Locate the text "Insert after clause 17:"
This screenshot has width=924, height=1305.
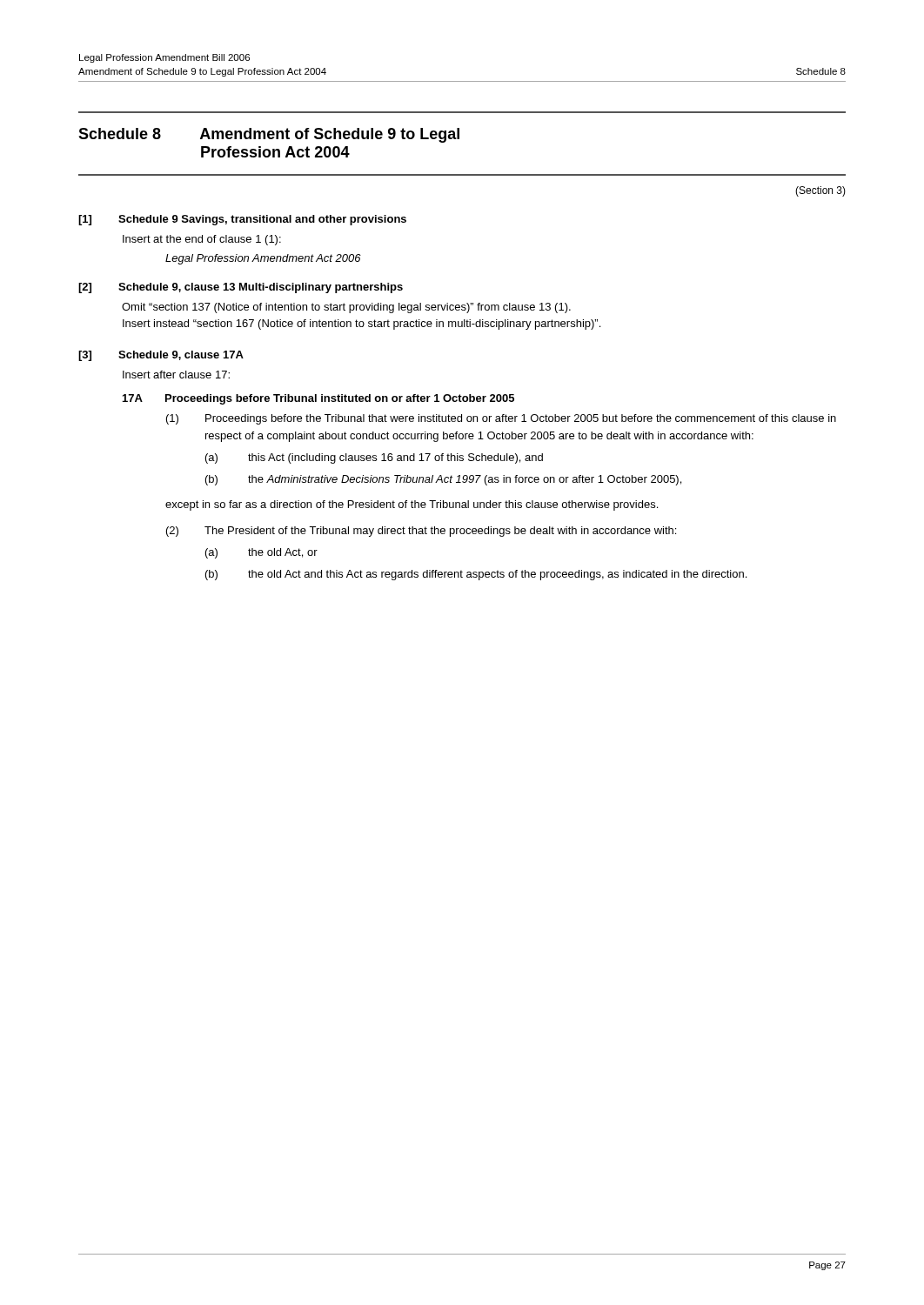[x=176, y=374]
